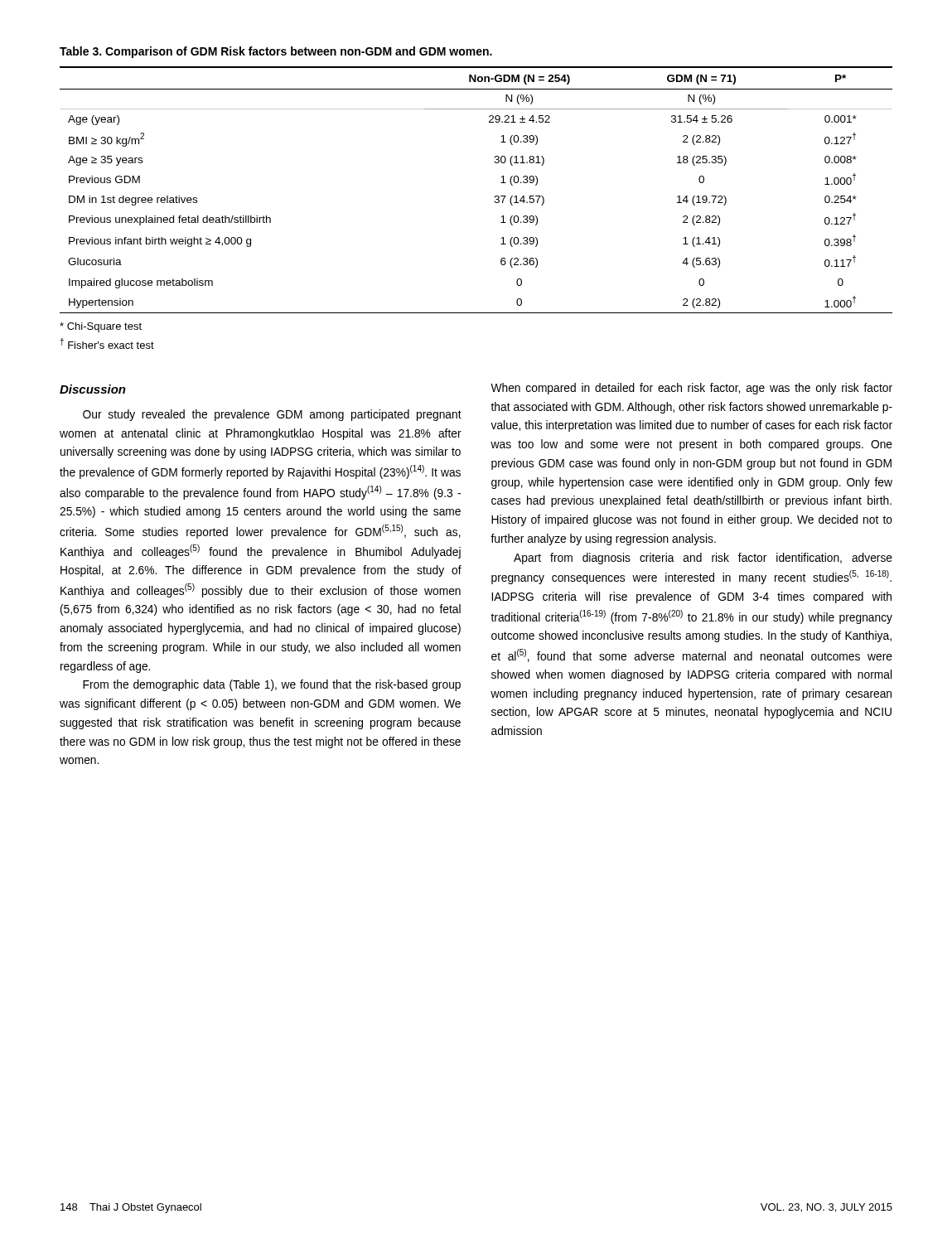
Task: Find a table
Action: point(476,190)
